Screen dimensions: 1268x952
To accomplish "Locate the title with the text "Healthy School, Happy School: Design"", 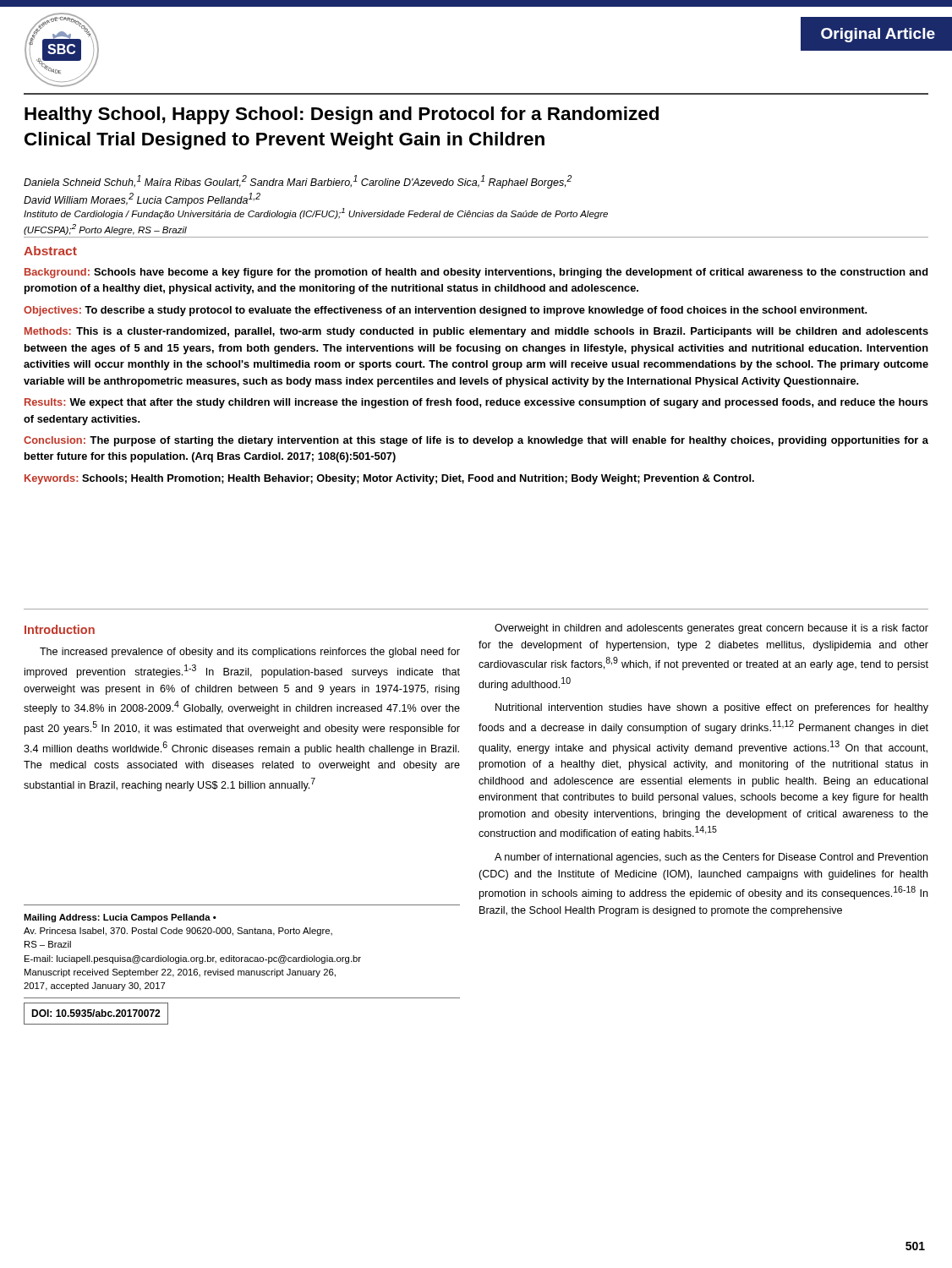I will pos(342,126).
